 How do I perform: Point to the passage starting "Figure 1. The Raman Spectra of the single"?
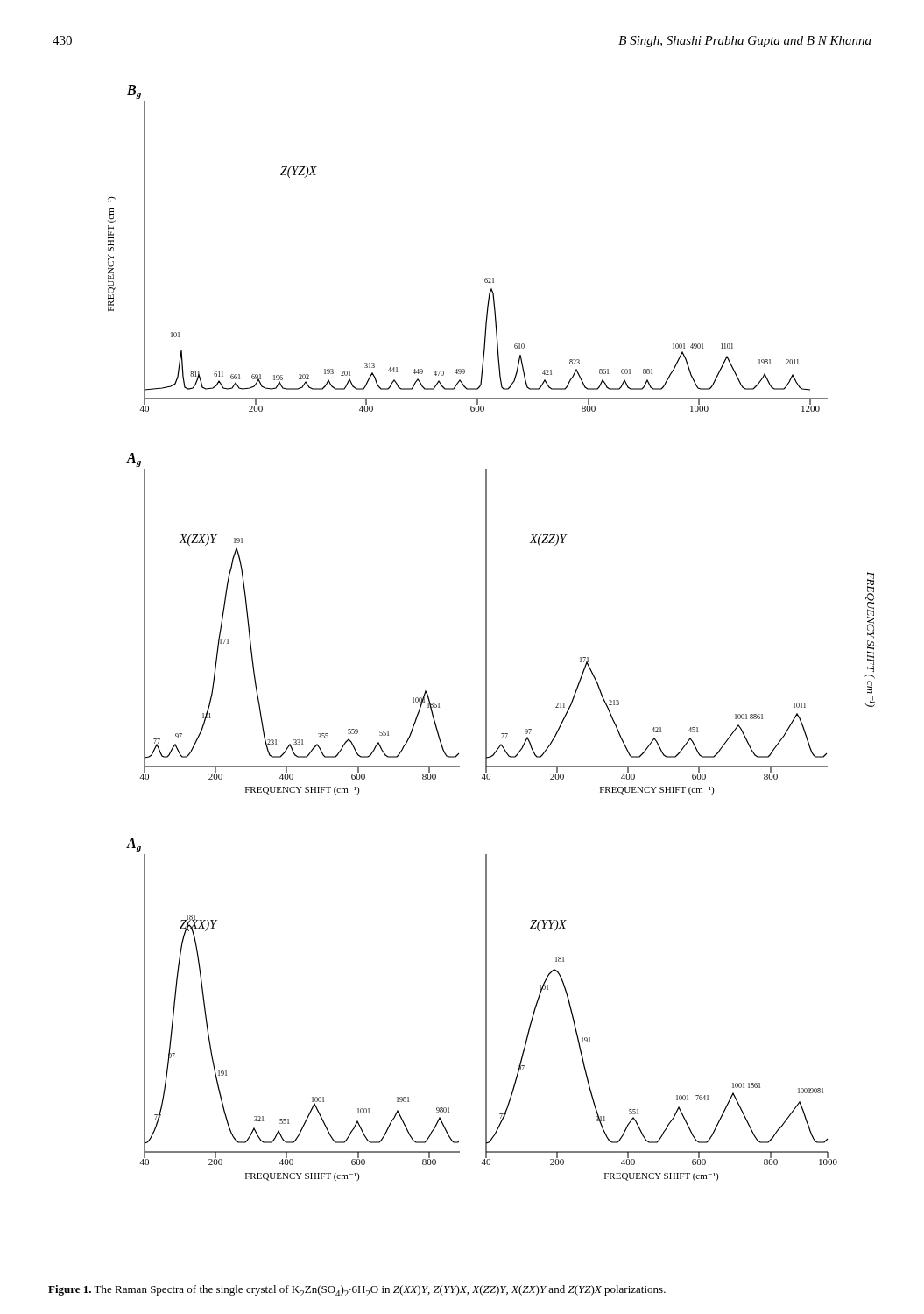click(357, 1291)
